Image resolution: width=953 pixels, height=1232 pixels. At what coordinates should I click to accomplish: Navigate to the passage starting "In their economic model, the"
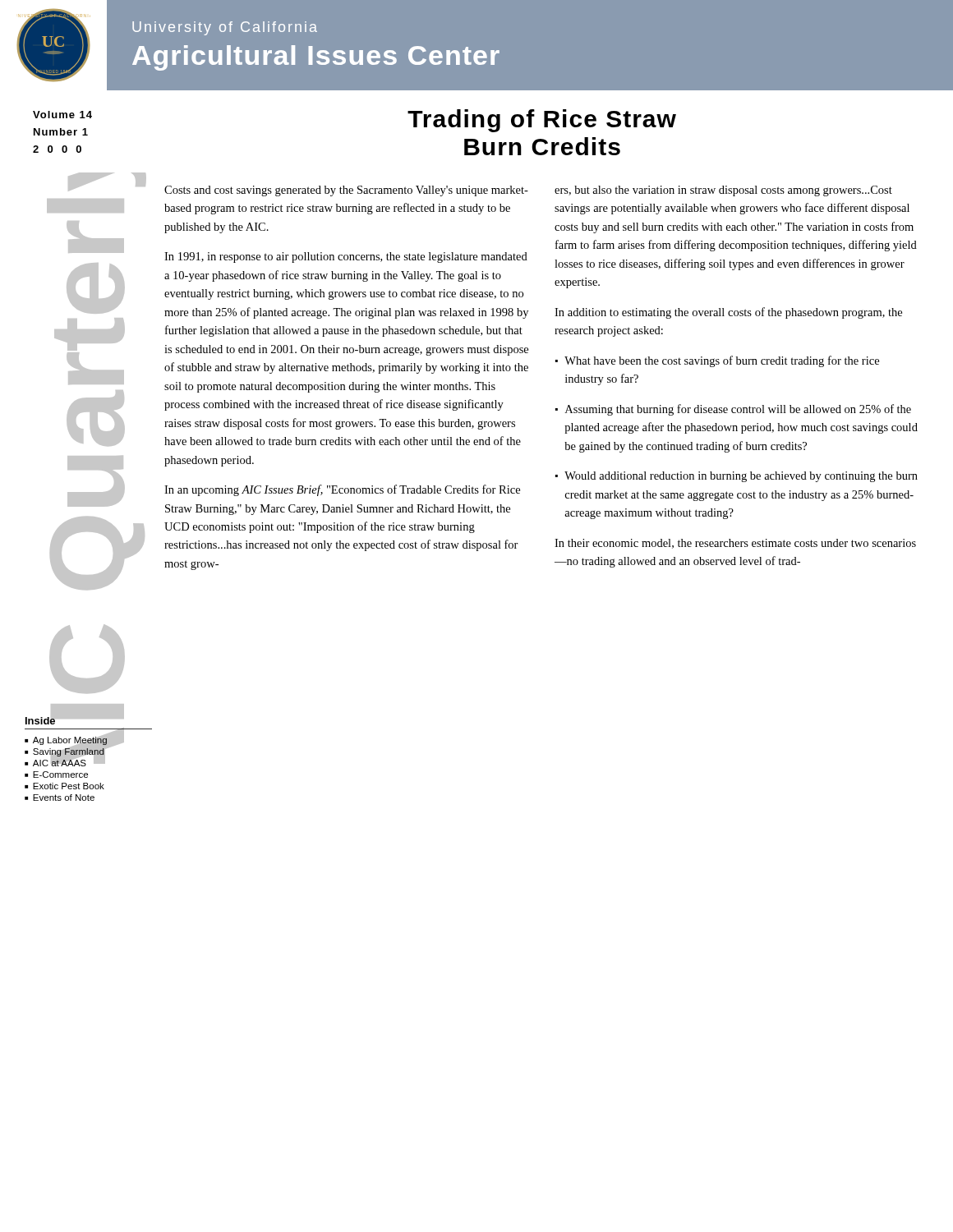pyautogui.click(x=735, y=552)
